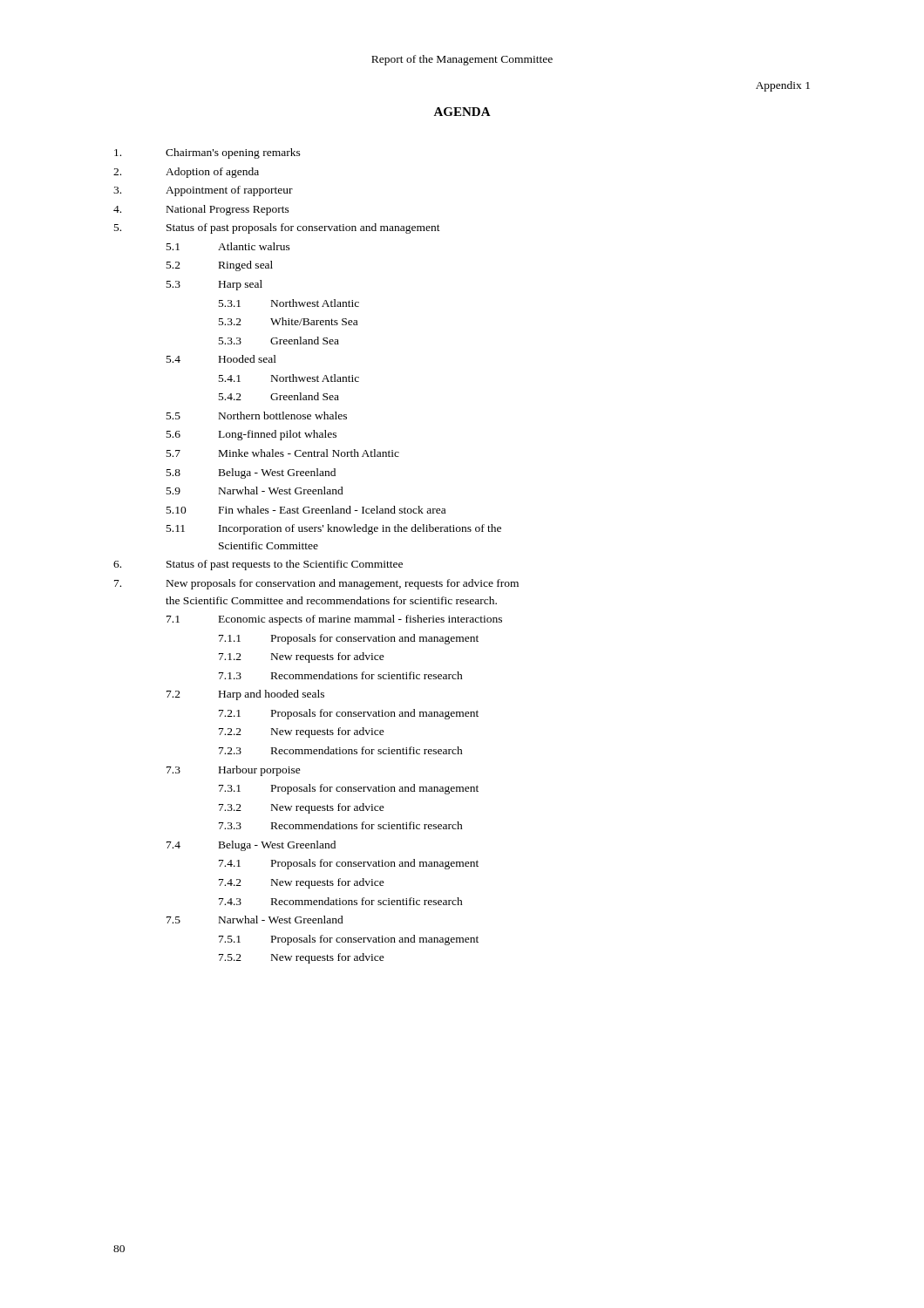924x1308 pixels.
Task: Locate the text "7.2.3 Recommendations for scientific research"
Action: (340, 751)
